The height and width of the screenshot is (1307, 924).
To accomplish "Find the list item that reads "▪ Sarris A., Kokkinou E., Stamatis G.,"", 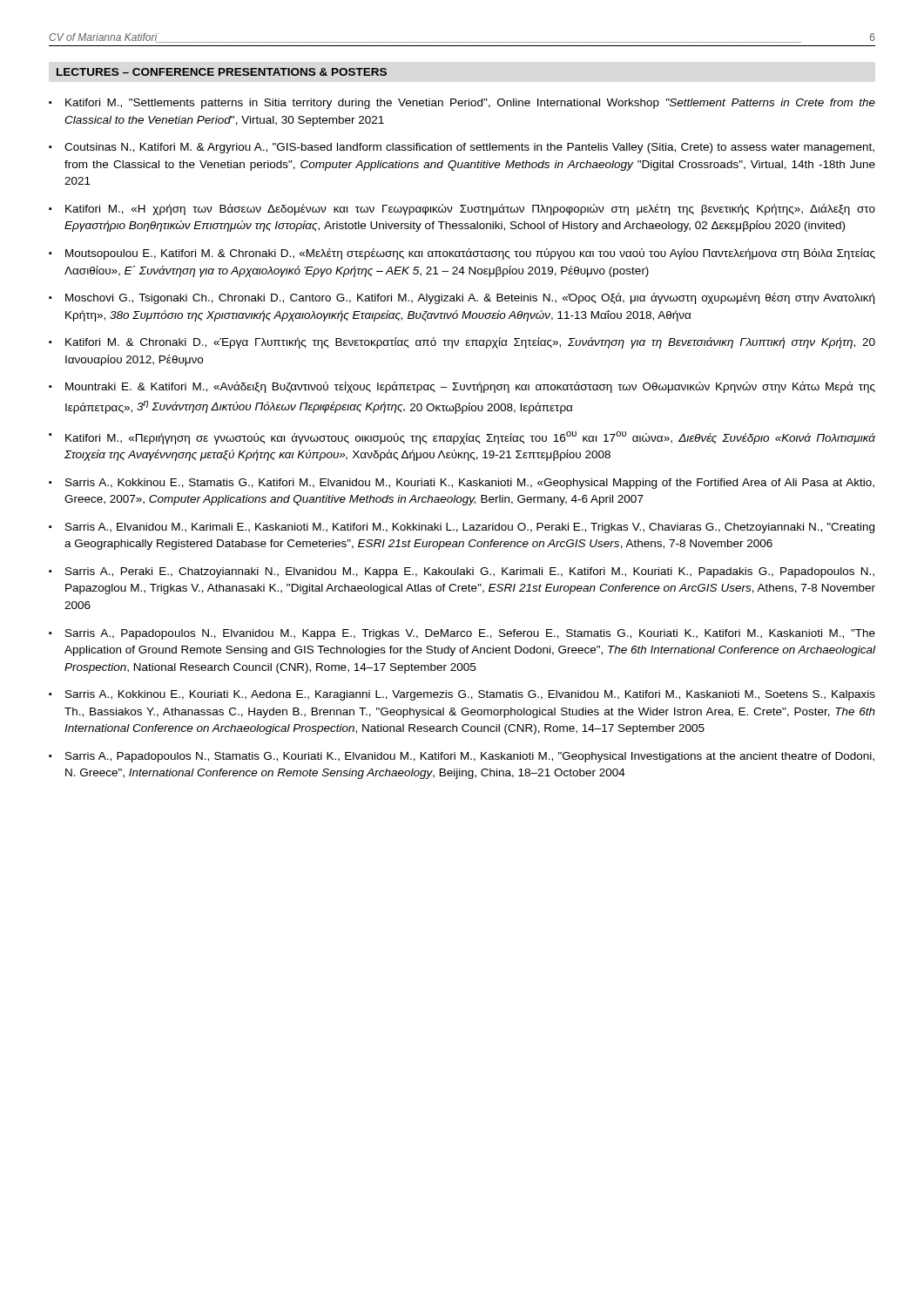I will (462, 491).
